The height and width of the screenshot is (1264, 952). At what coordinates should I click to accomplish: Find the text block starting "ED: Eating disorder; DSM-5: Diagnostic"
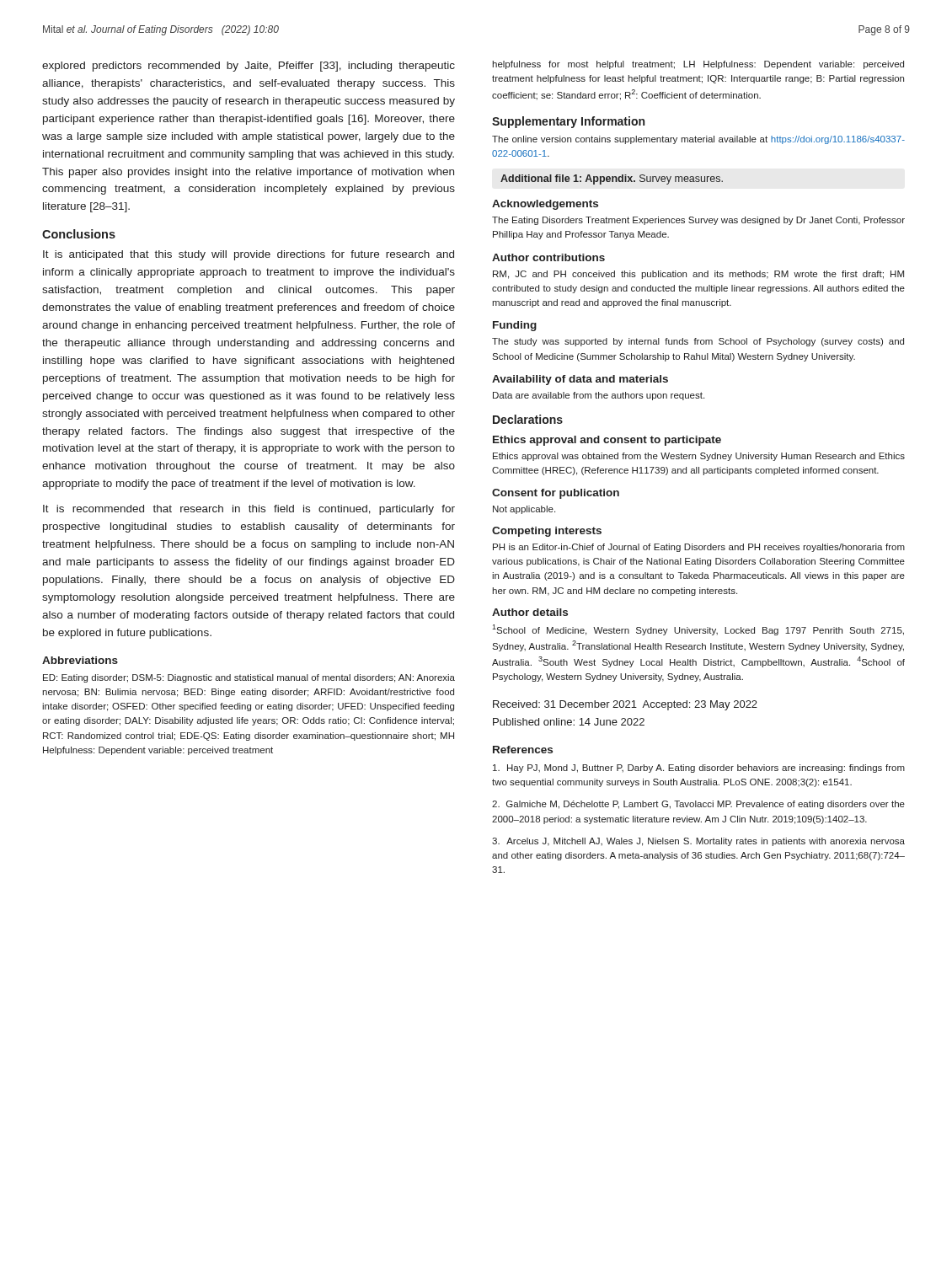(249, 714)
